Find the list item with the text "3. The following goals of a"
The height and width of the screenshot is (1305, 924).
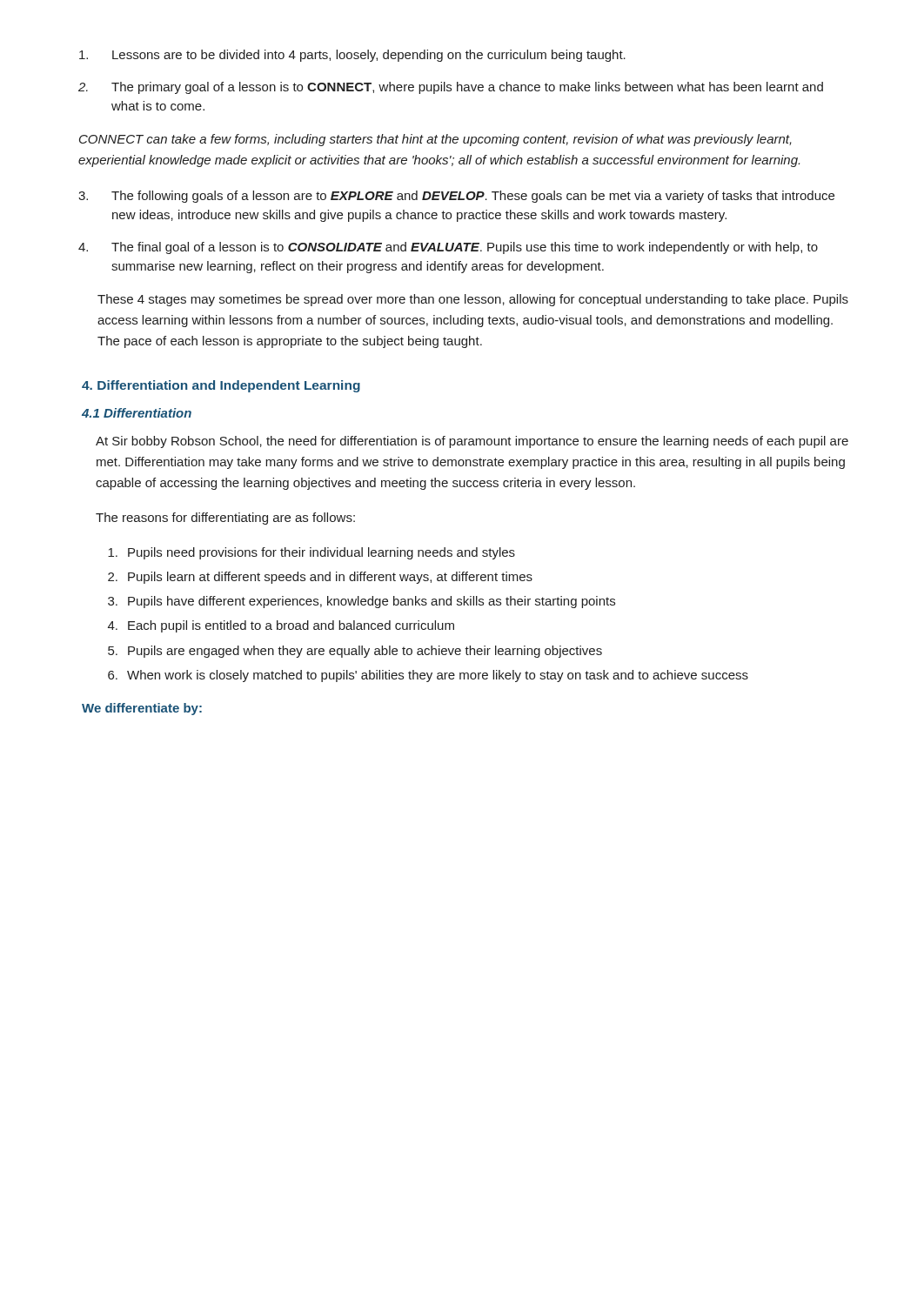(466, 205)
